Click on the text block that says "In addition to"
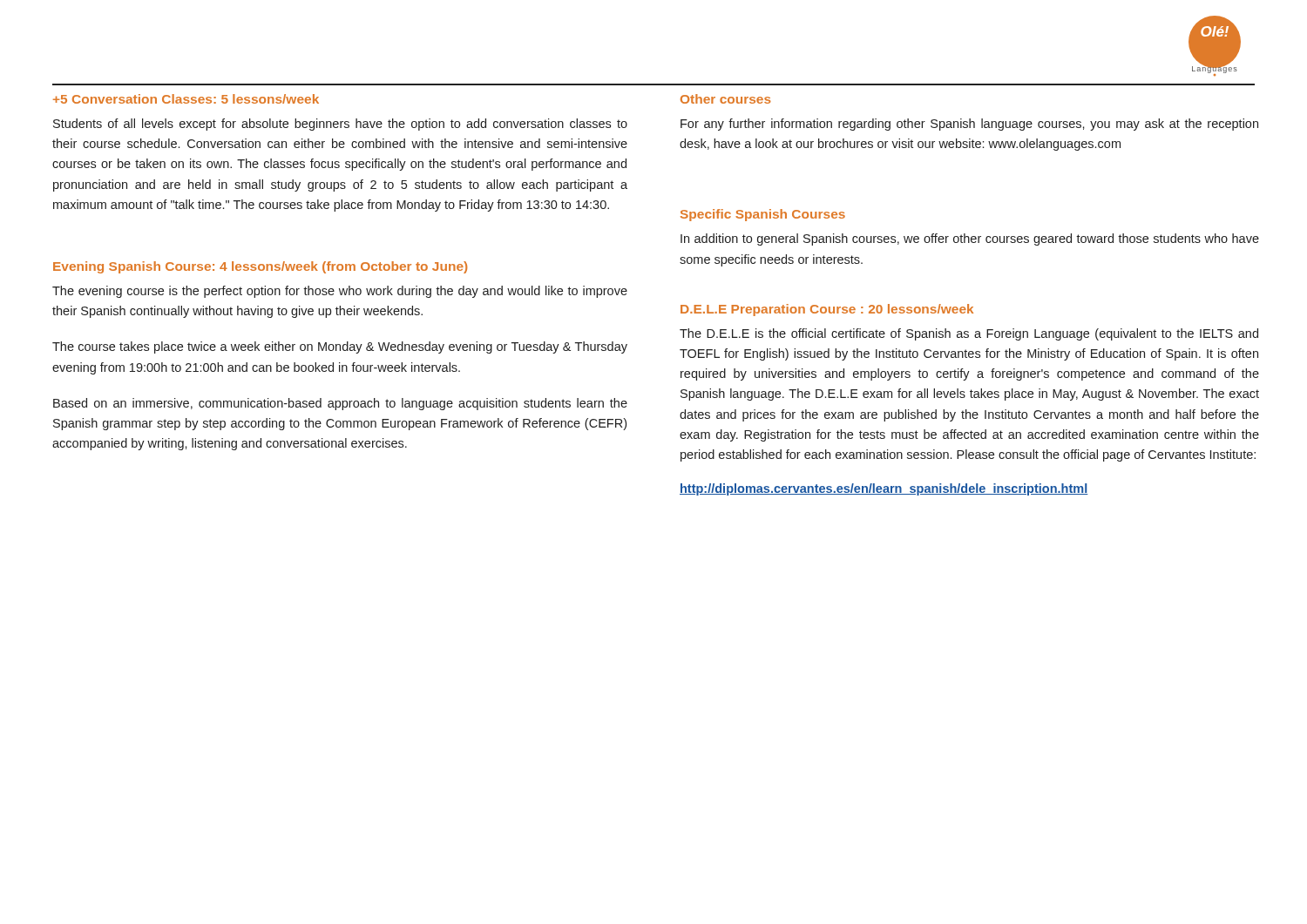 [969, 249]
